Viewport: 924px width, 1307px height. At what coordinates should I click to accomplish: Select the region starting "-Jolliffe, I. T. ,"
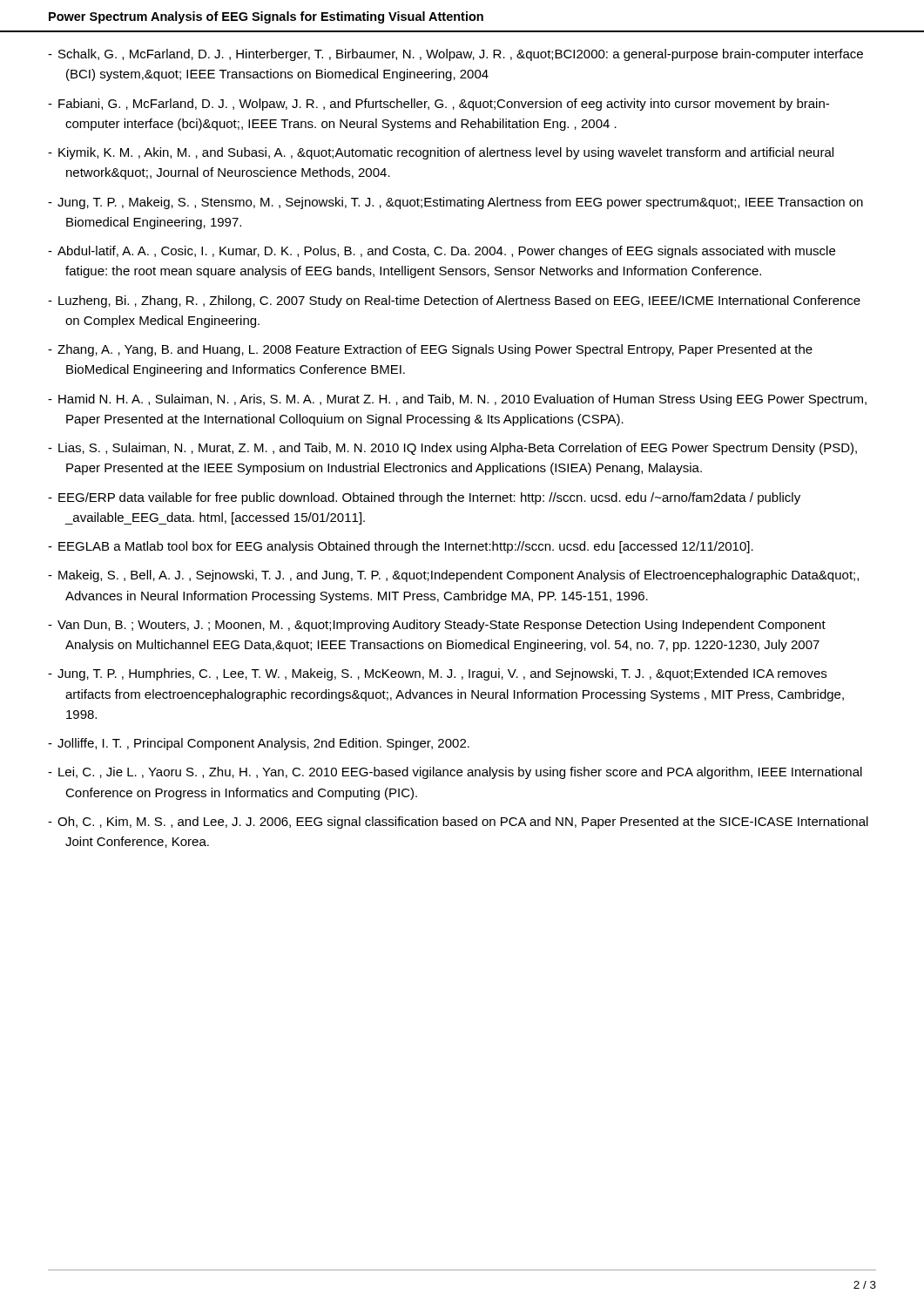coord(259,743)
